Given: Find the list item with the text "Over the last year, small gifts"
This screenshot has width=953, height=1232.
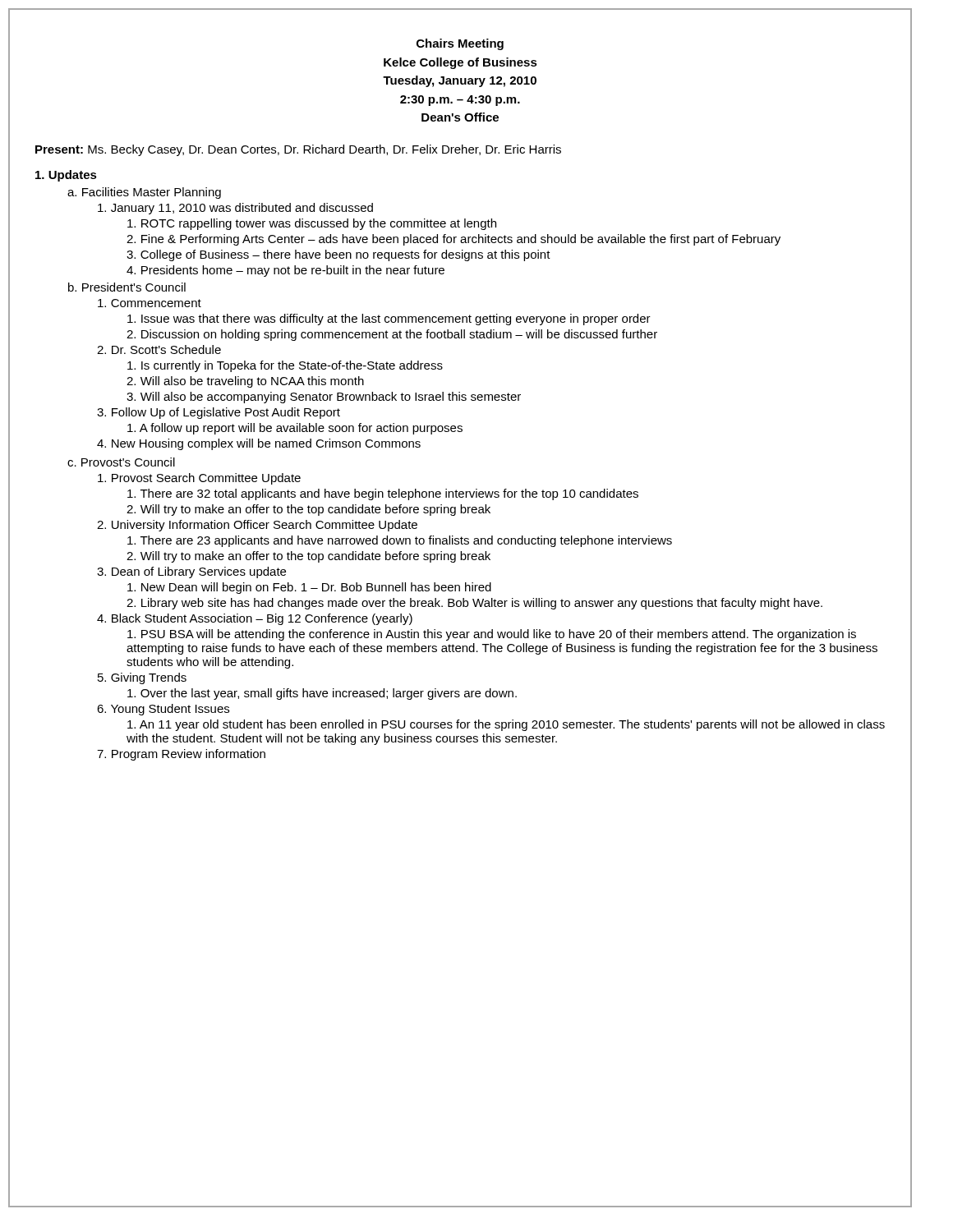Looking at the screenshot, I should click(x=322, y=692).
